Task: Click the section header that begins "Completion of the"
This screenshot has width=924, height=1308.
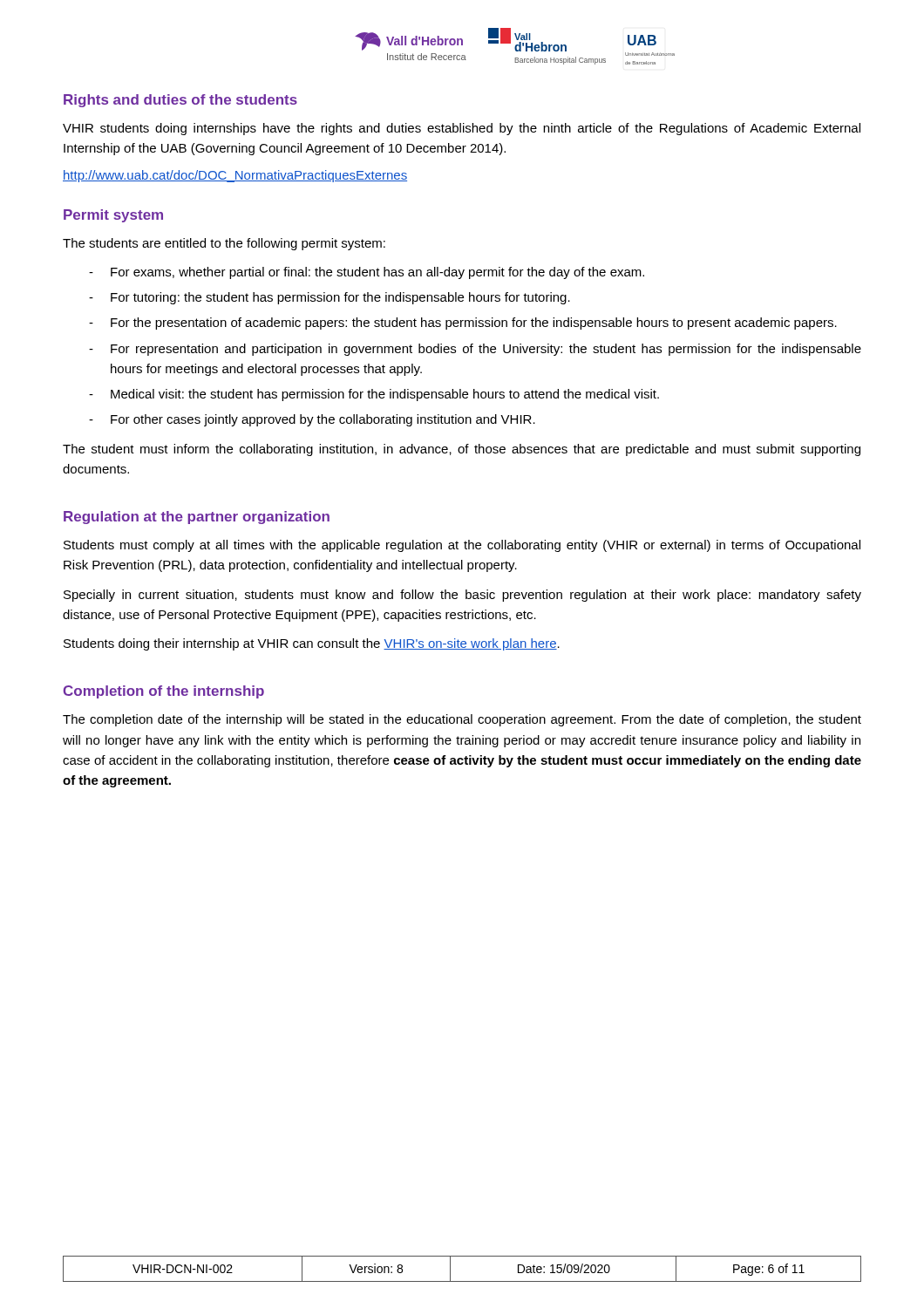Action: click(164, 691)
